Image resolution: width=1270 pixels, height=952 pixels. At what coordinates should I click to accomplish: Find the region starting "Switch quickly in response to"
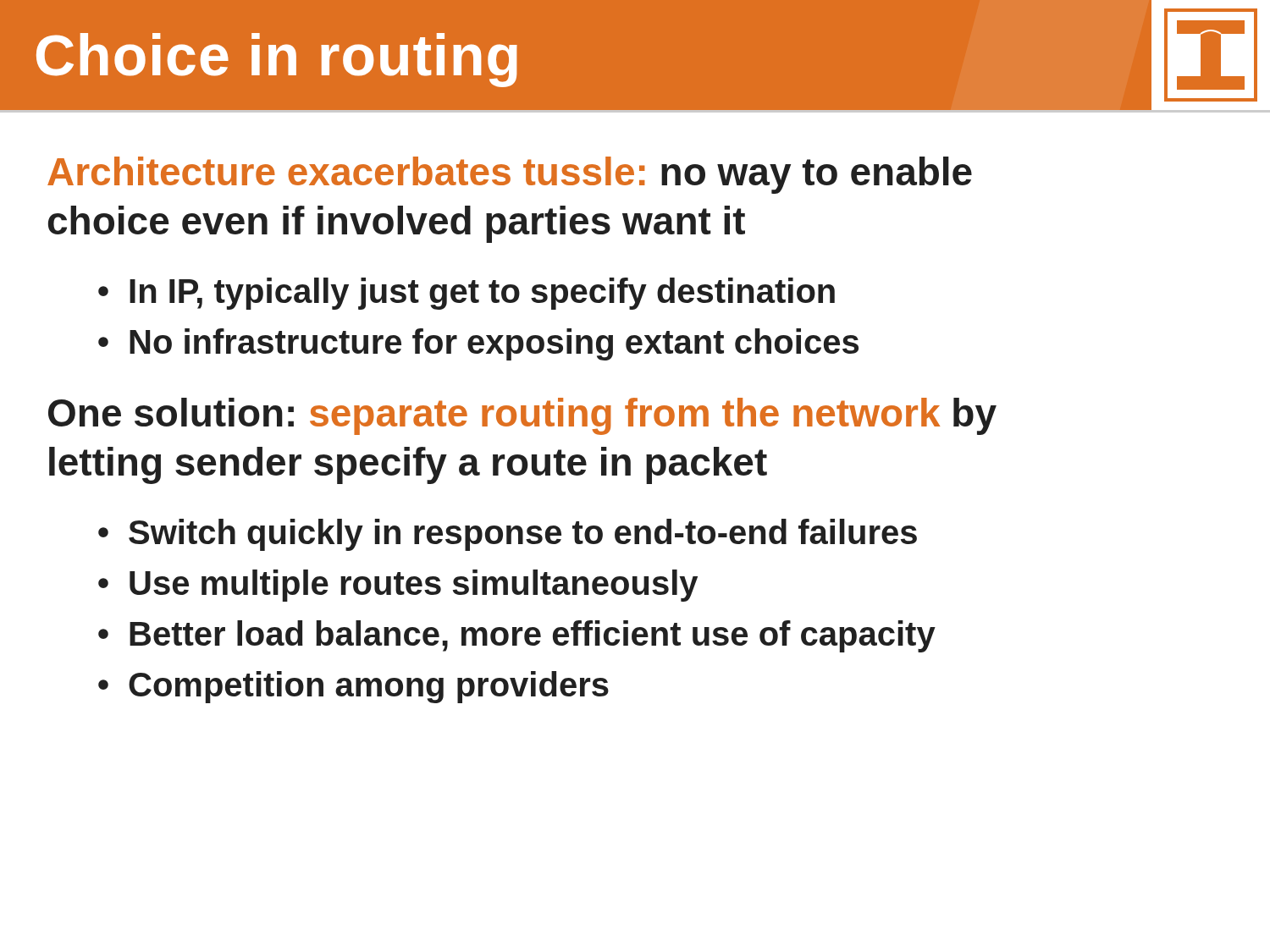[x=523, y=532]
